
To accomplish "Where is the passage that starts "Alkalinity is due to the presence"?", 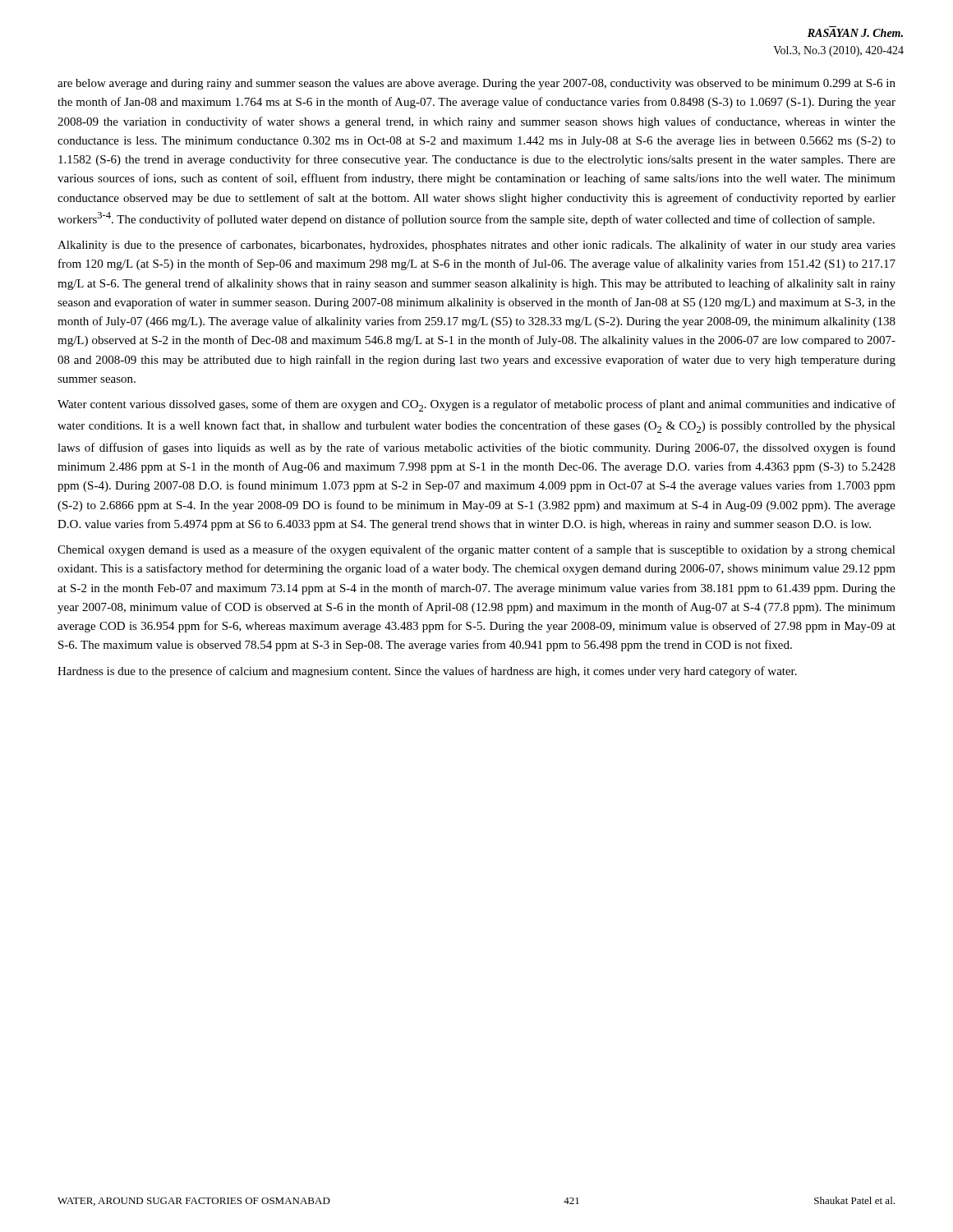I will [476, 312].
